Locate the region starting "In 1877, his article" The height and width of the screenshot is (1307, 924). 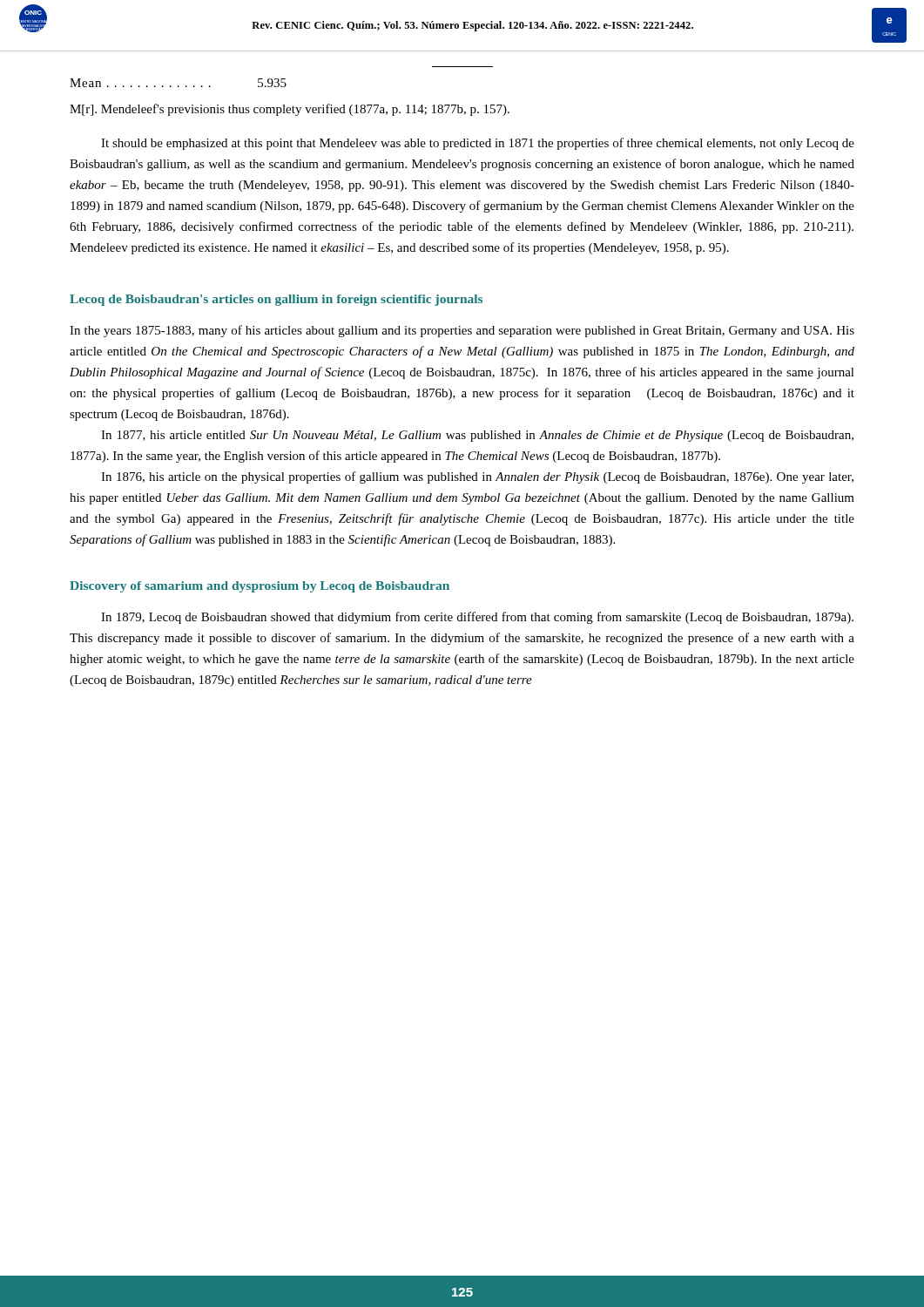point(462,445)
